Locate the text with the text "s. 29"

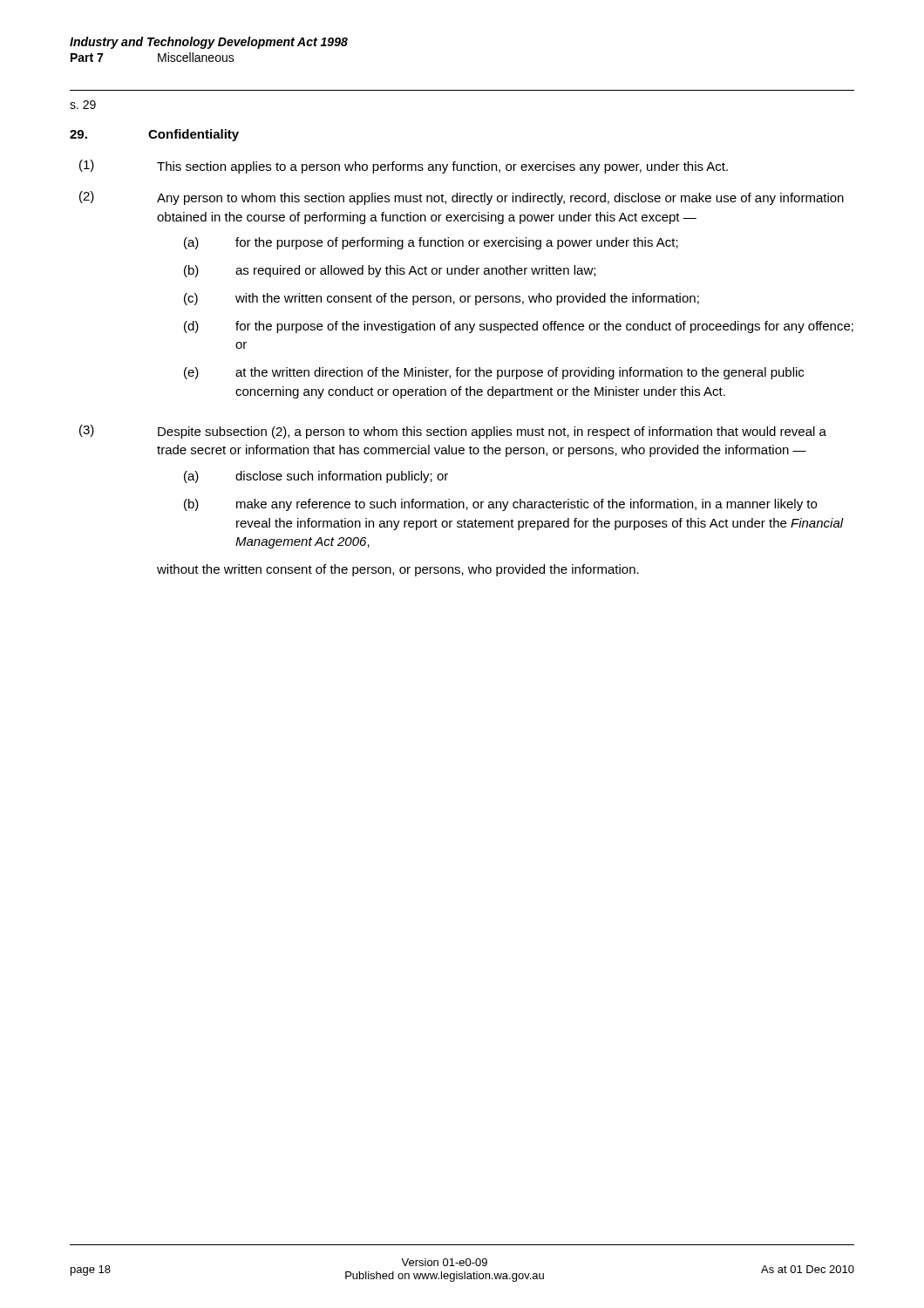(x=83, y=105)
